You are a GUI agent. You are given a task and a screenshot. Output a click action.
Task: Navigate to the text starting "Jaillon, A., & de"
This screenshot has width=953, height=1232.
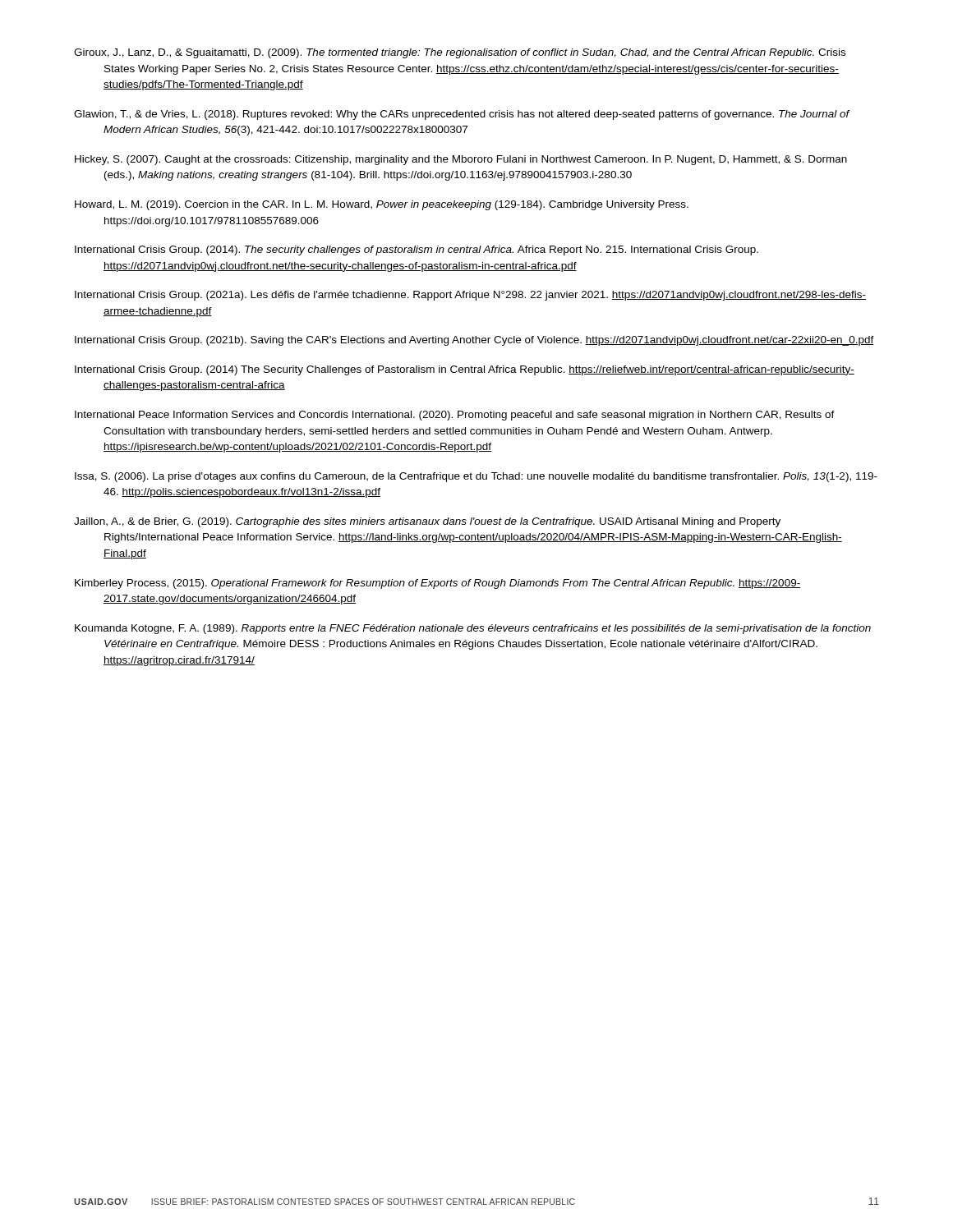pos(476,537)
